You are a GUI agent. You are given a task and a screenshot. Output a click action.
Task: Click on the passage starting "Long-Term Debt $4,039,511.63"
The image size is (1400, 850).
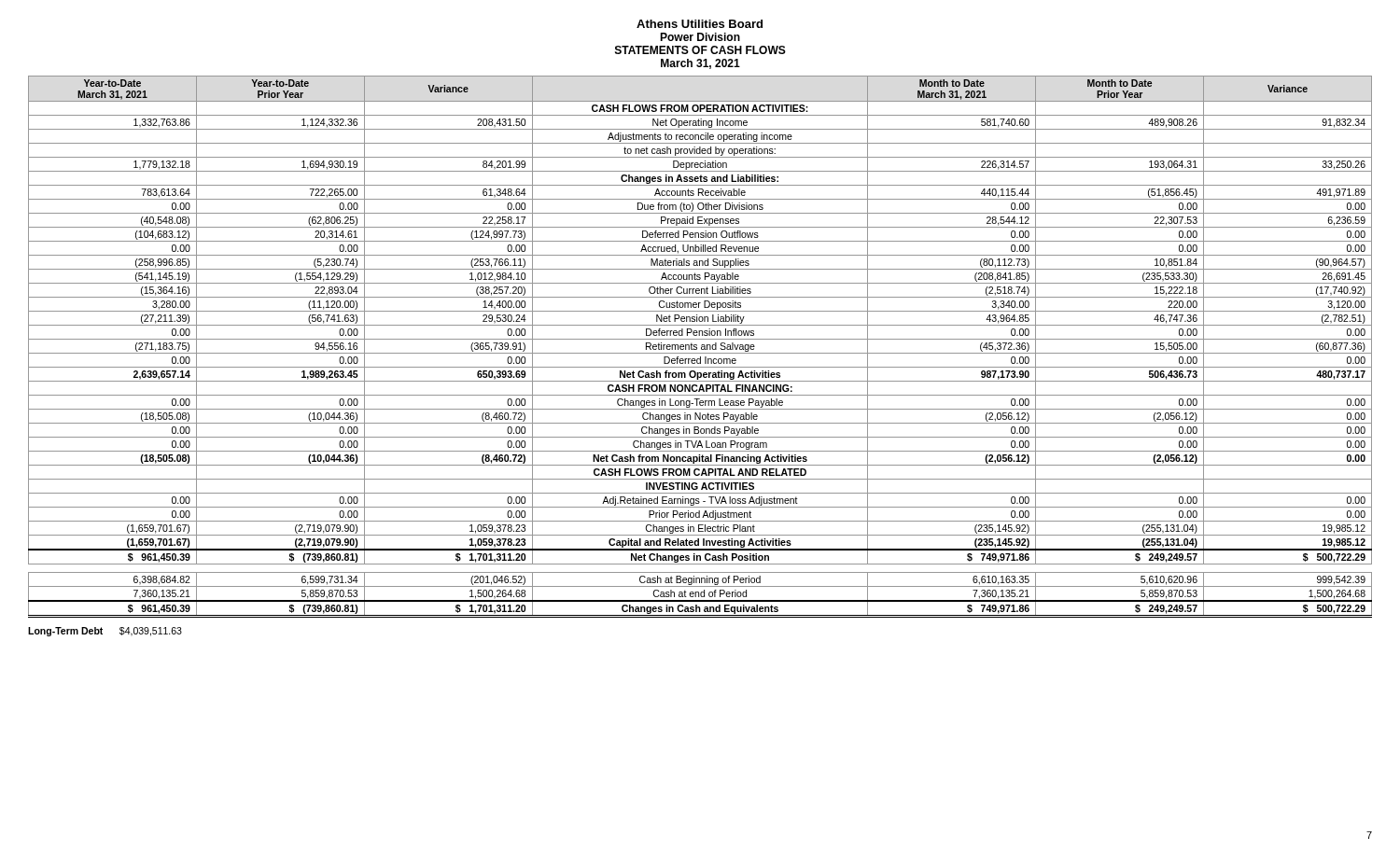105,631
